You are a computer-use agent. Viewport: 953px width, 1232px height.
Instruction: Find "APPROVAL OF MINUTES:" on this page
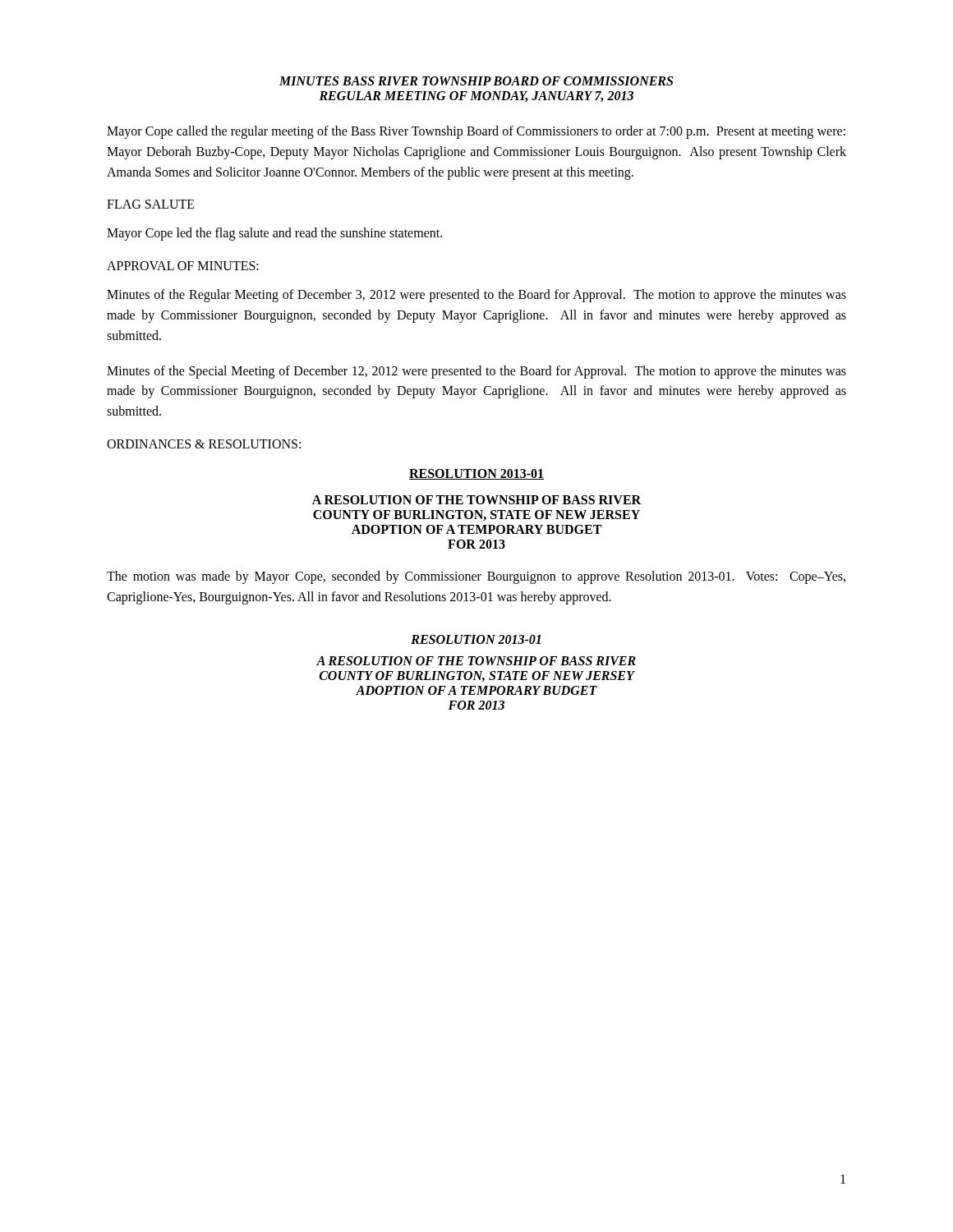[183, 266]
